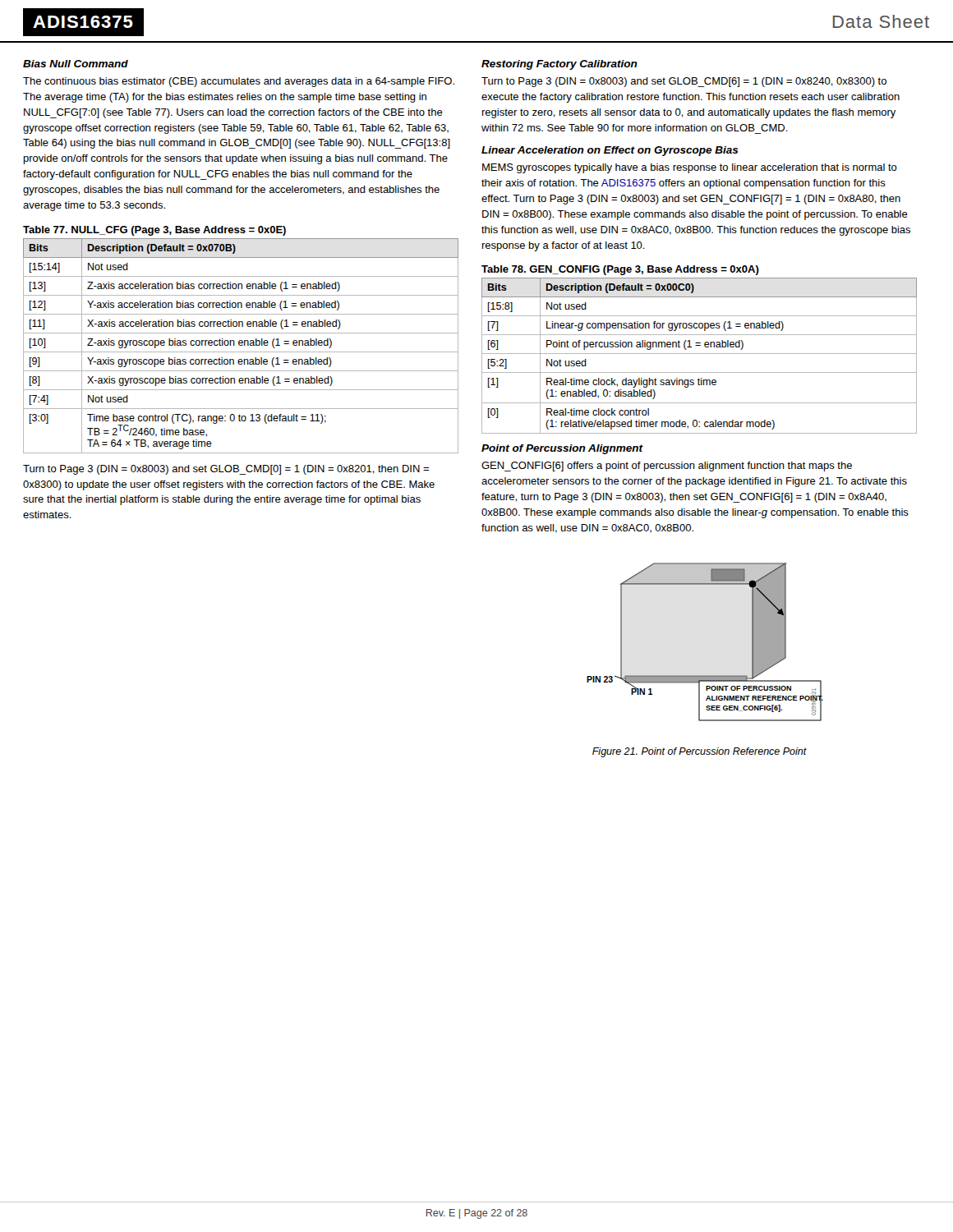The height and width of the screenshot is (1232, 953).
Task: Click on the text block starting "The continuous bias estimator (CBE) accumulates and"
Action: pos(241,144)
